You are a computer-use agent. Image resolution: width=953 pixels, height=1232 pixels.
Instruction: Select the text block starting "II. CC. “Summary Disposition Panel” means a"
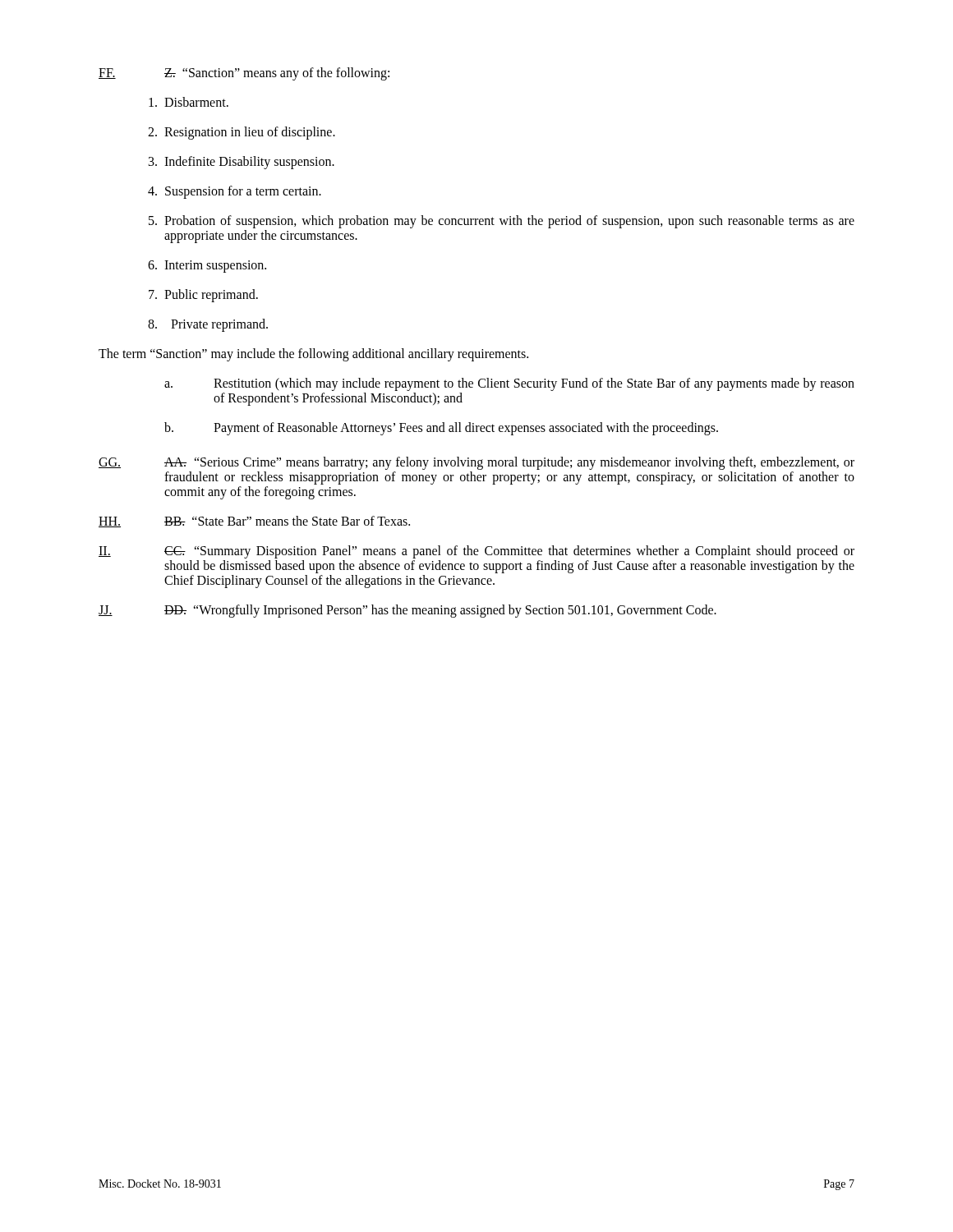pos(476,566)
